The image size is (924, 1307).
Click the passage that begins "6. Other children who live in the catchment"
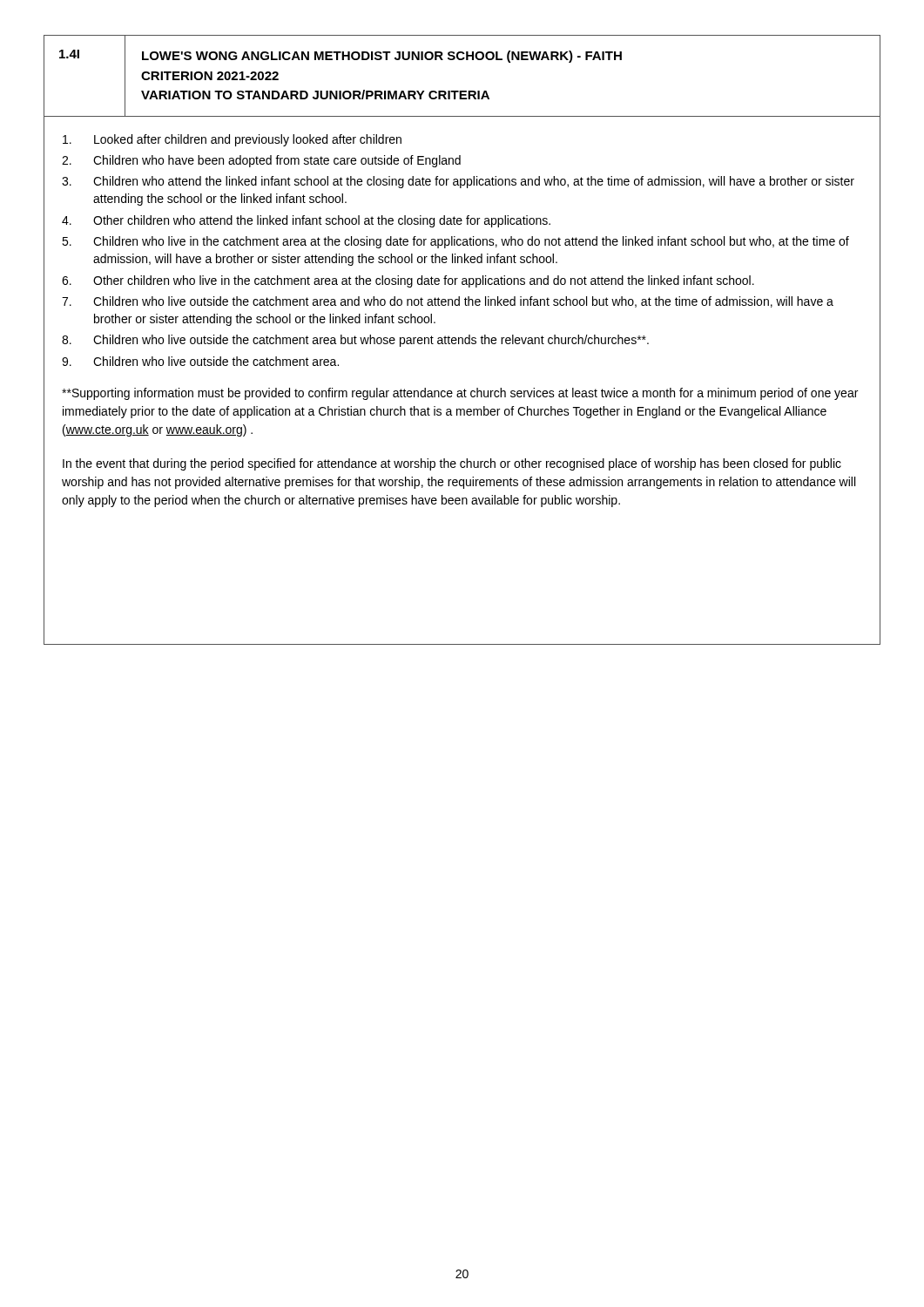click(462, 280)
